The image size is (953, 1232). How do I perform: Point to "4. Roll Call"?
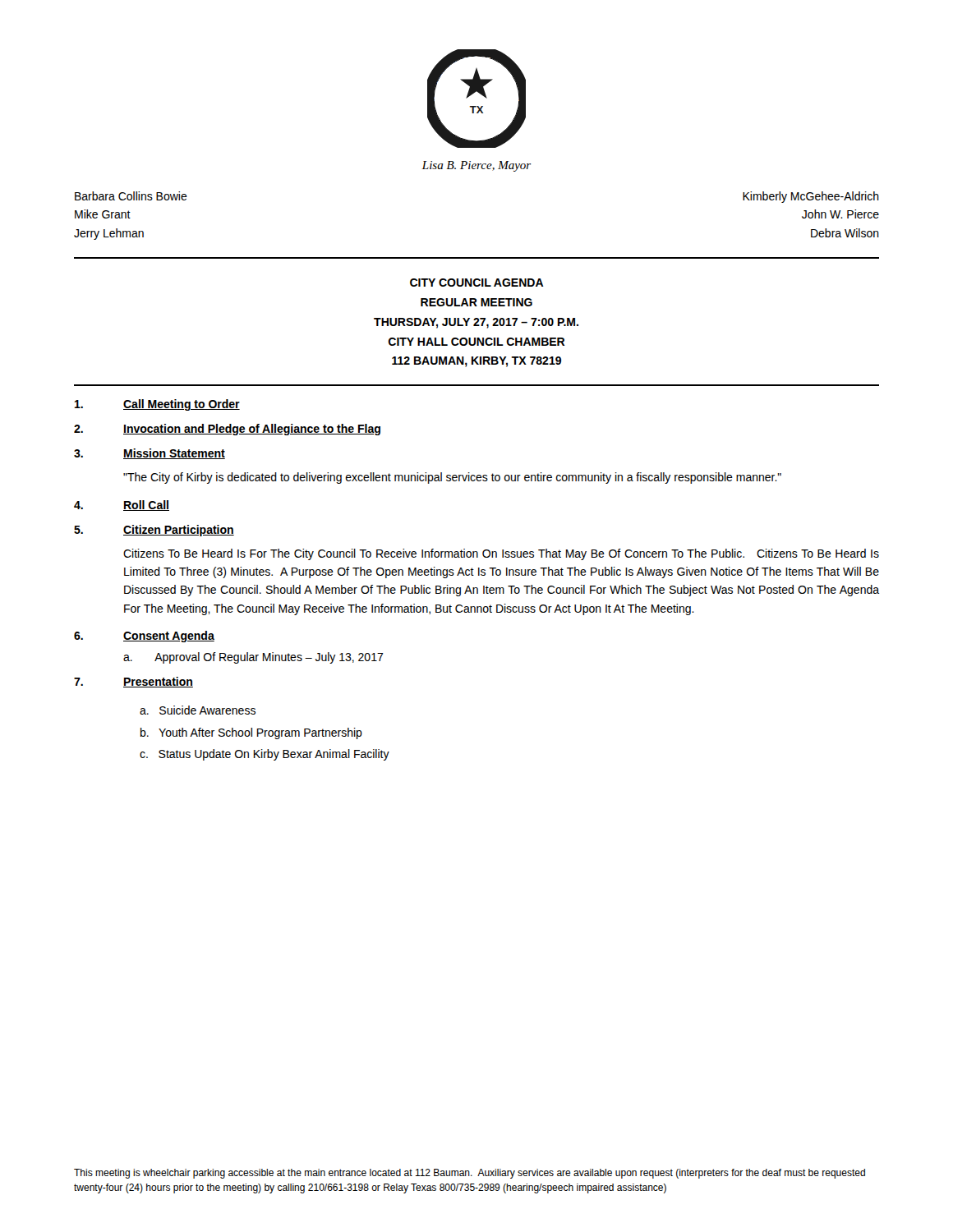tap(122, 505)
